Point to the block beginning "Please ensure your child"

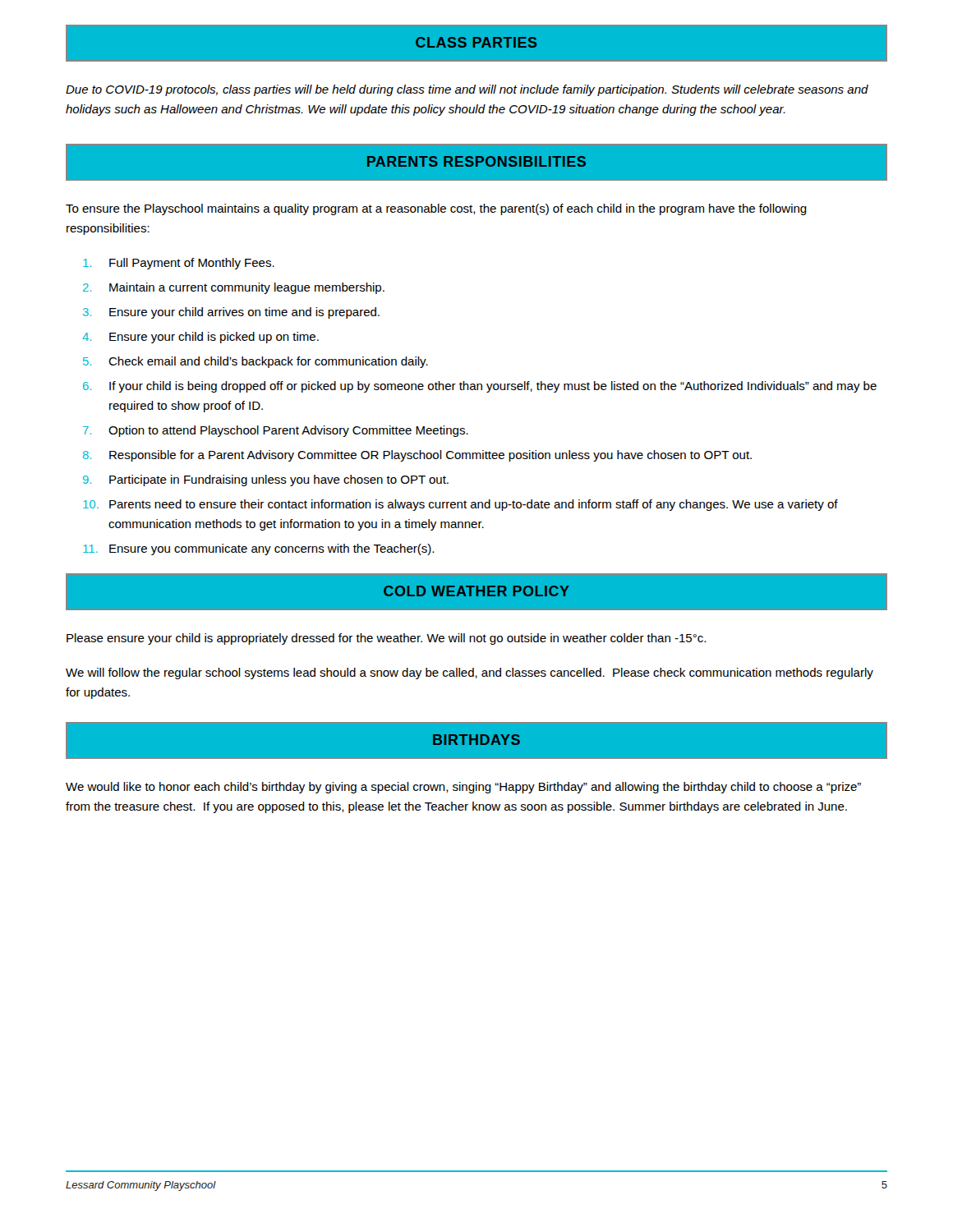click(x=386, y=638)
